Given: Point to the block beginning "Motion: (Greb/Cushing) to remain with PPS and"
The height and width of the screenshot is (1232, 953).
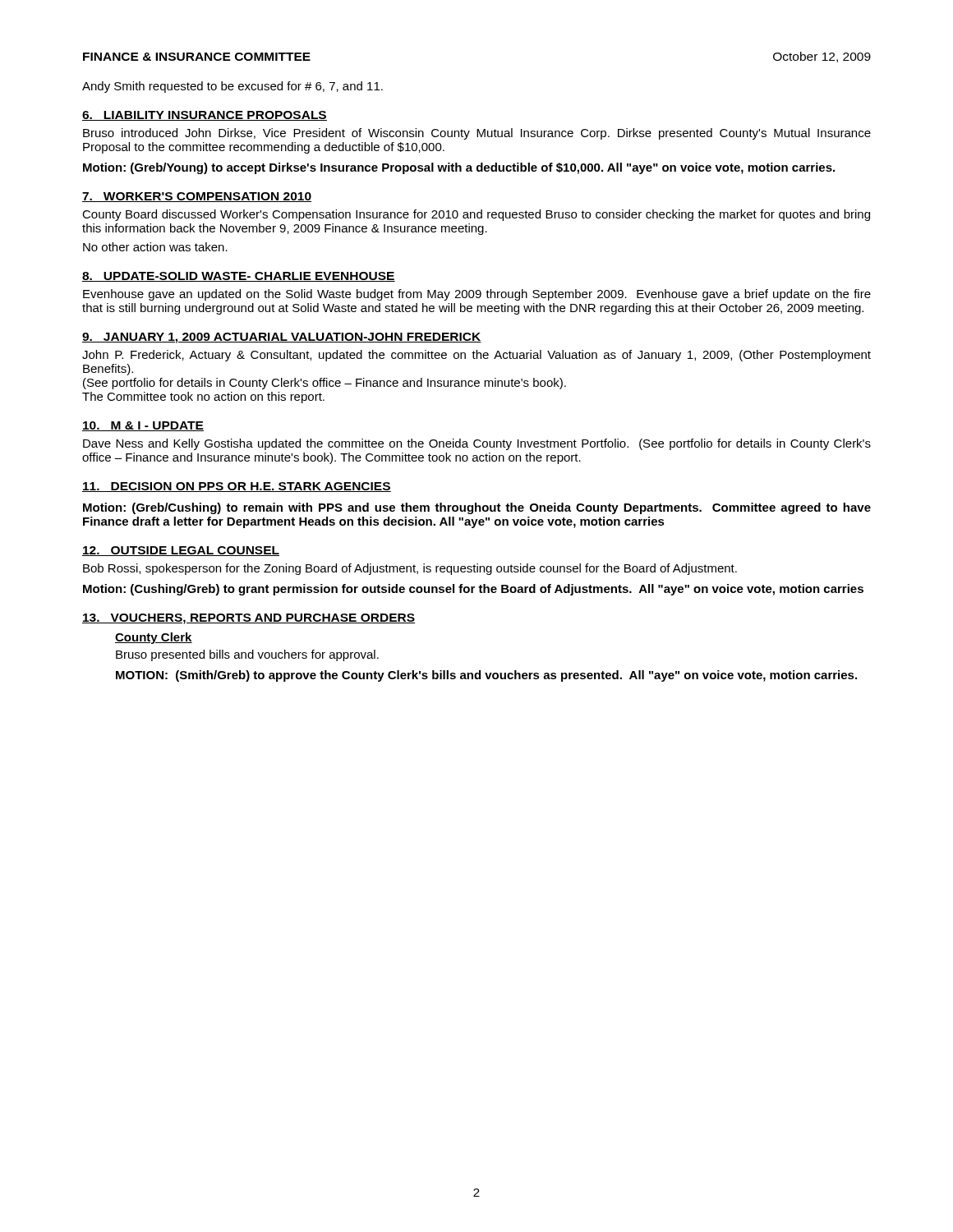Looking at the screenshot, I should pyautogui.click(x=476, y=514).
